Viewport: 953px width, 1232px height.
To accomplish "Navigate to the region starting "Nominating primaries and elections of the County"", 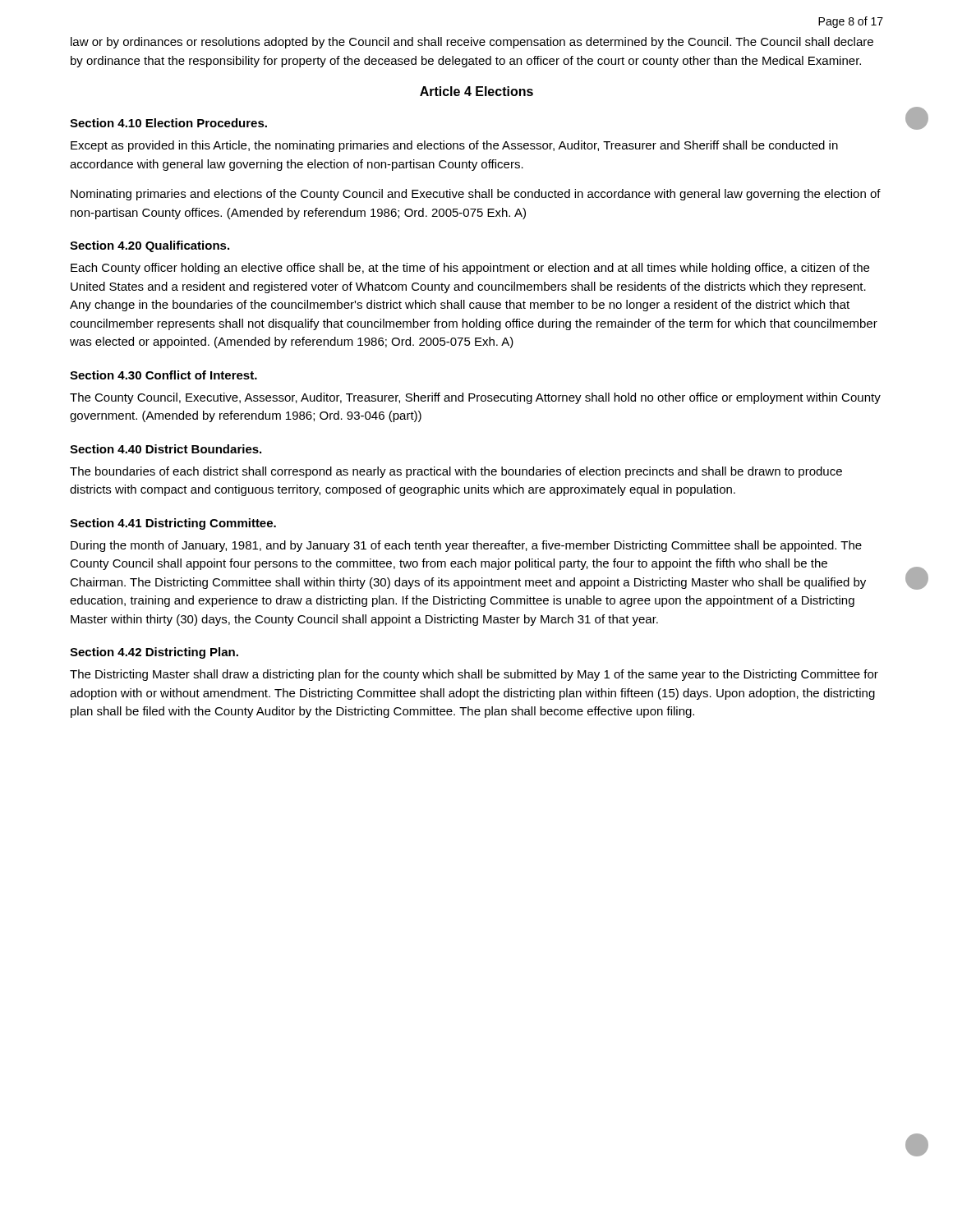I will [x=475, y=203].
